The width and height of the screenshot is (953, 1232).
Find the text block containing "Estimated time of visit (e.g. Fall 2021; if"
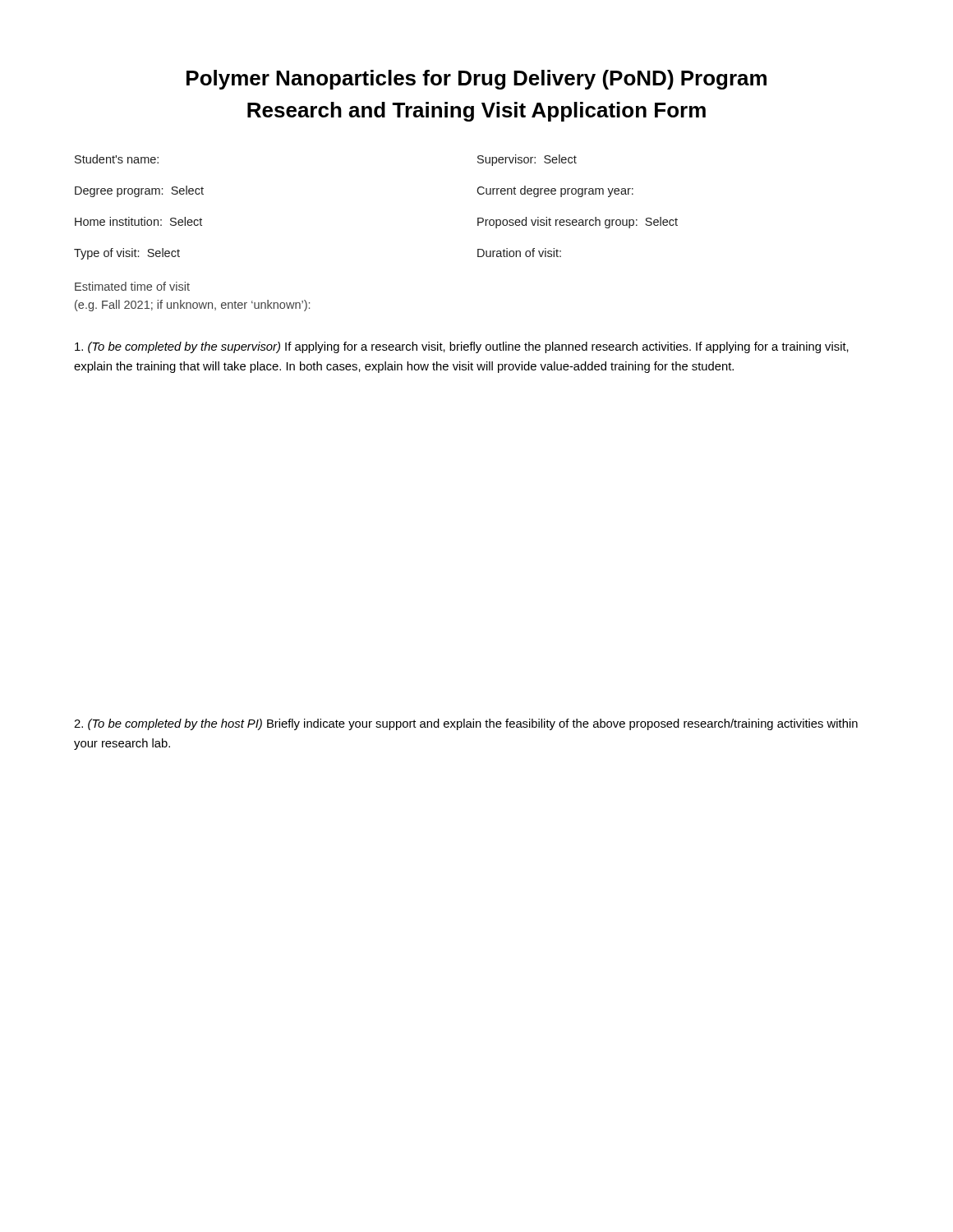(x=192, y=296)
